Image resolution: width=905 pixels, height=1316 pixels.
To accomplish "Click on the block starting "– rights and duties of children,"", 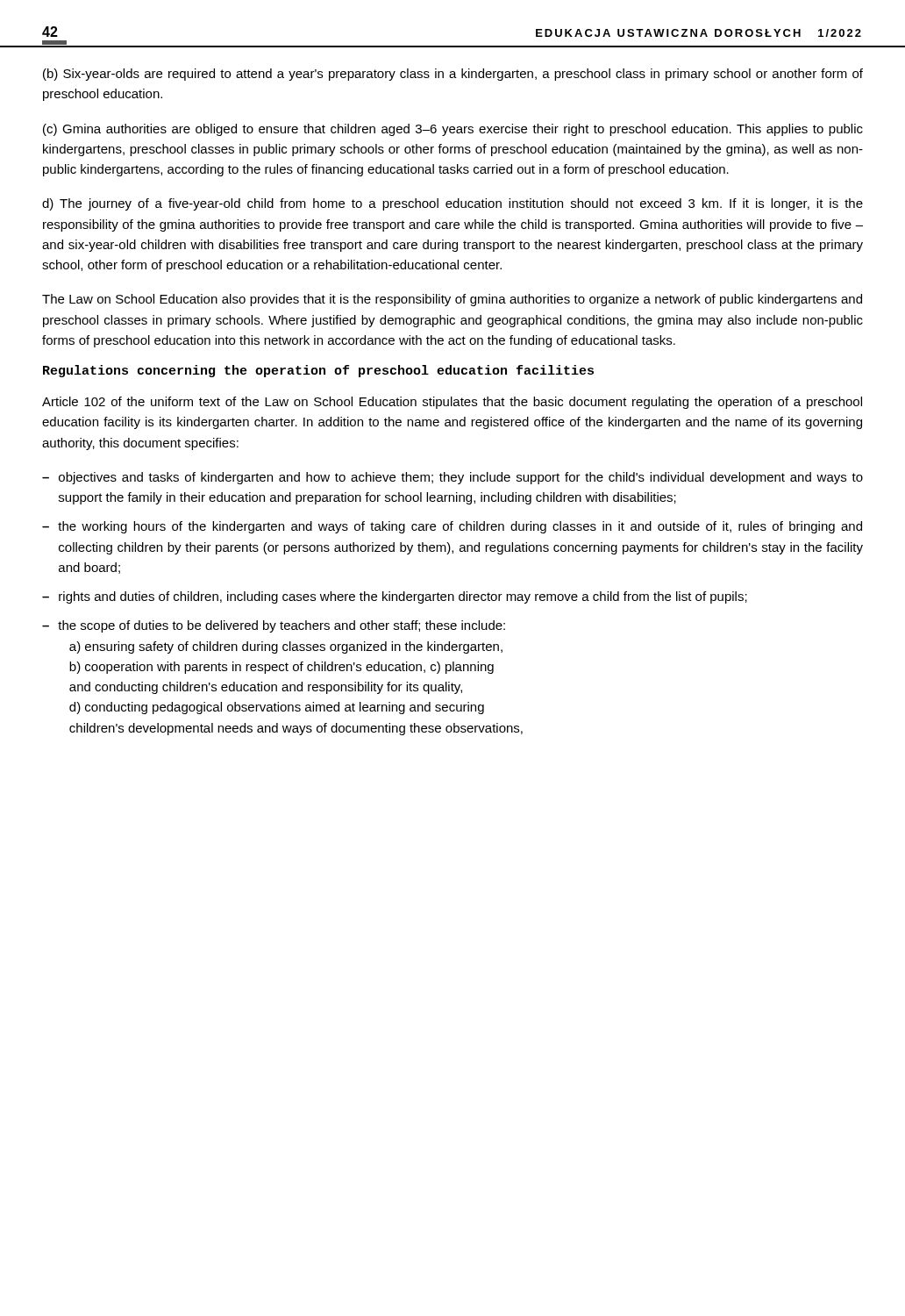I will (x=452, y=596).
